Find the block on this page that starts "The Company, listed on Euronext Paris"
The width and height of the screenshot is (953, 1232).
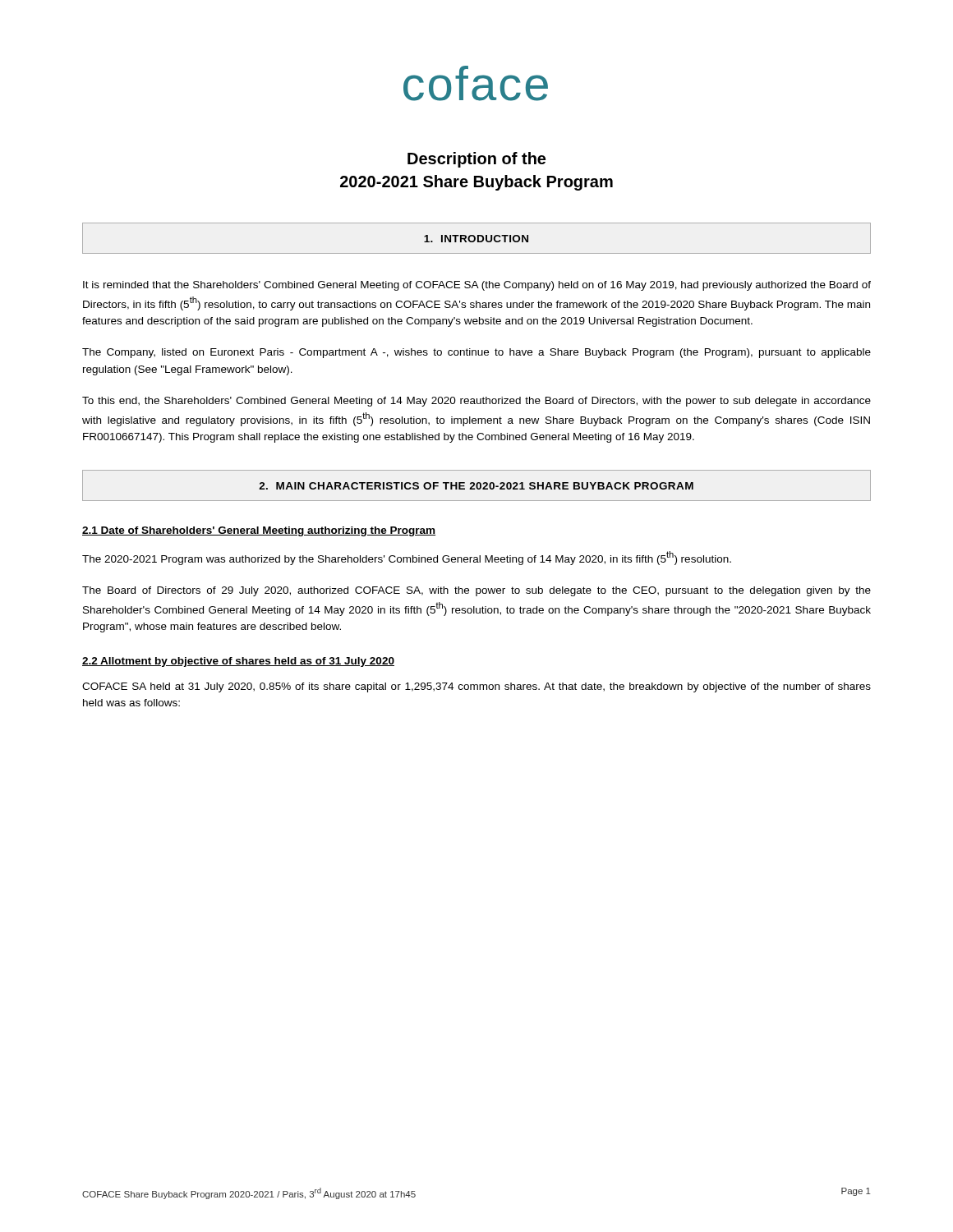476,360
